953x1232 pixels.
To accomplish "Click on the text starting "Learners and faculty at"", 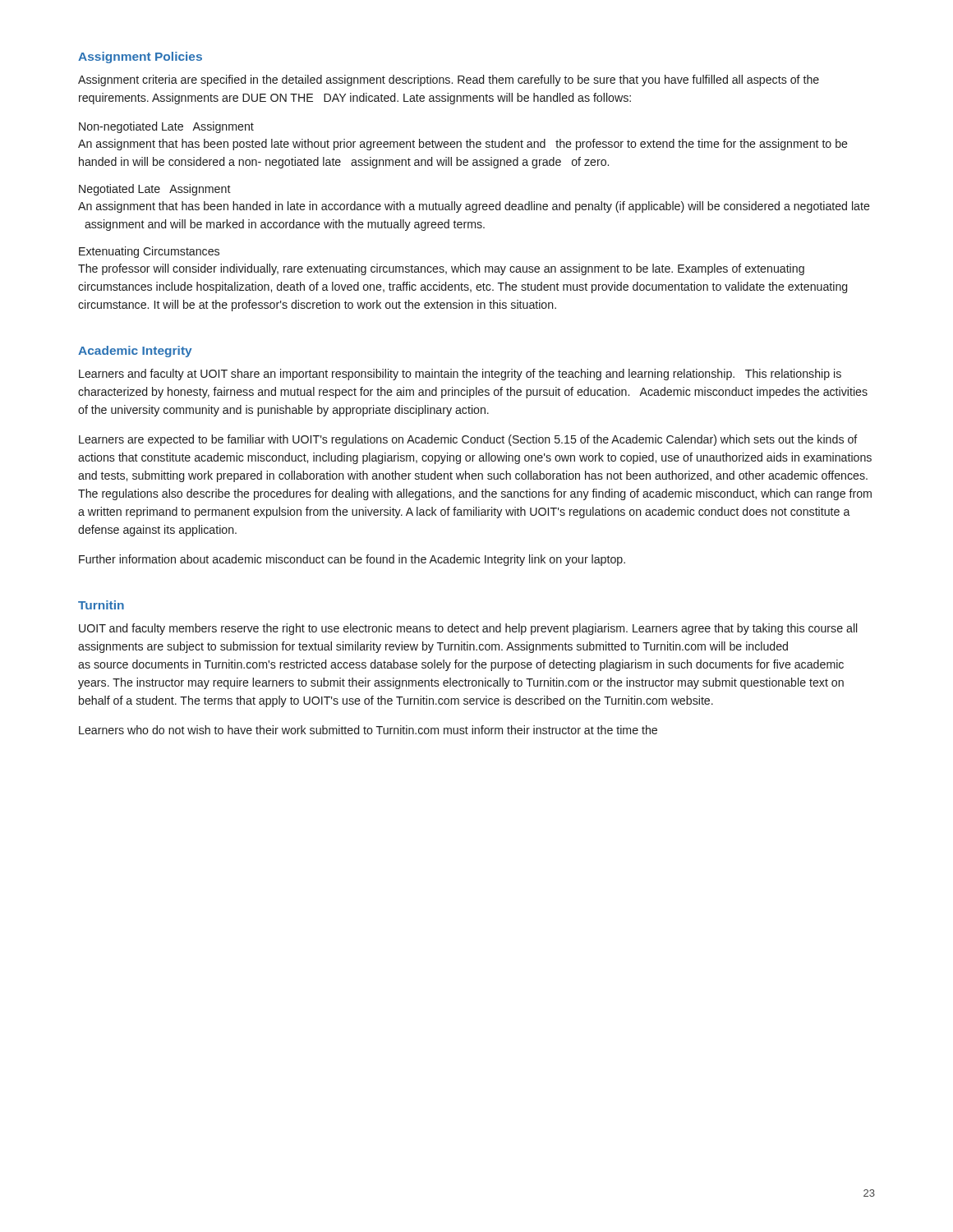I will click(x=473, y=392).
